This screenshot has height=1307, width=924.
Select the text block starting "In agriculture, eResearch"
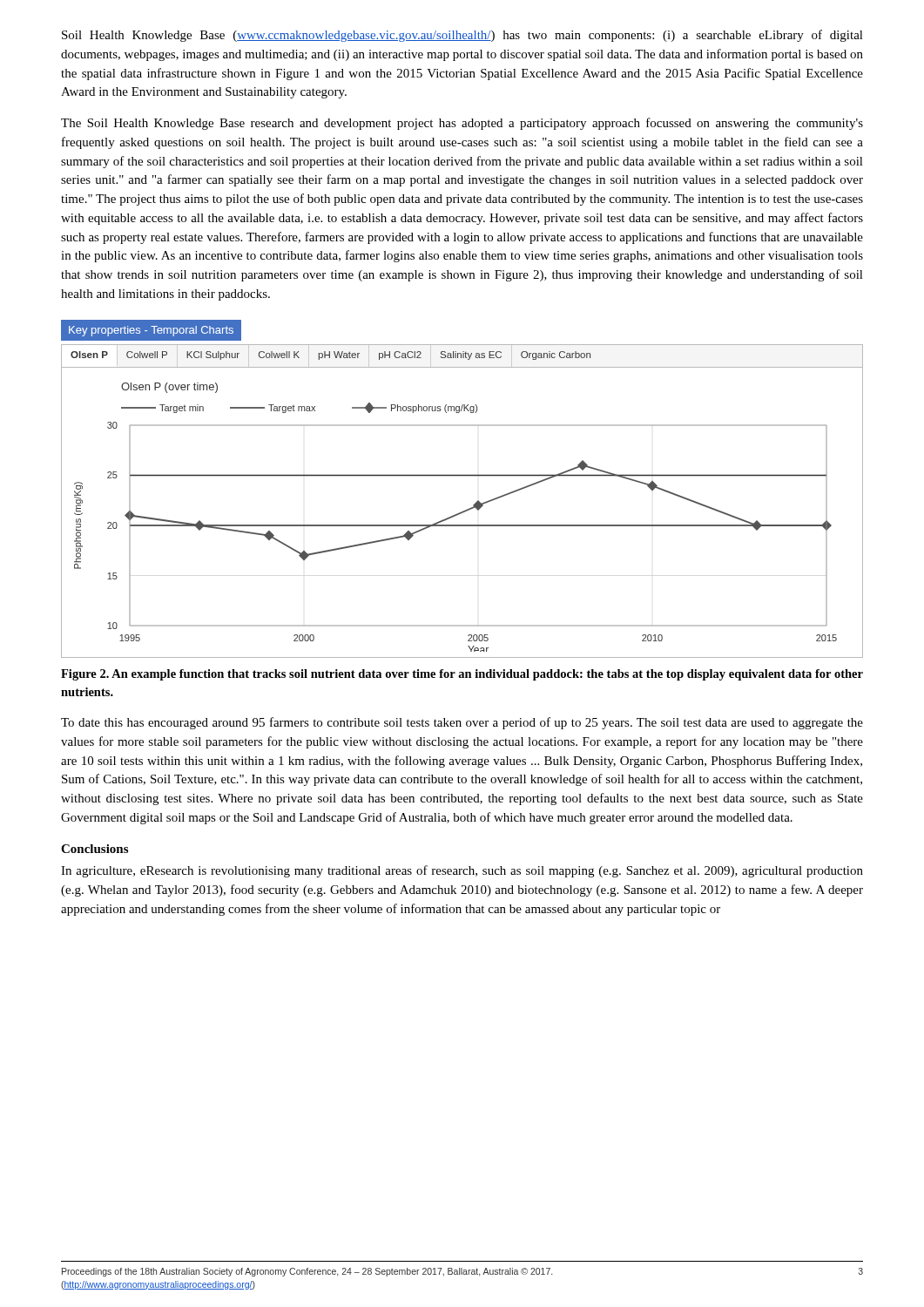point(462,890)
